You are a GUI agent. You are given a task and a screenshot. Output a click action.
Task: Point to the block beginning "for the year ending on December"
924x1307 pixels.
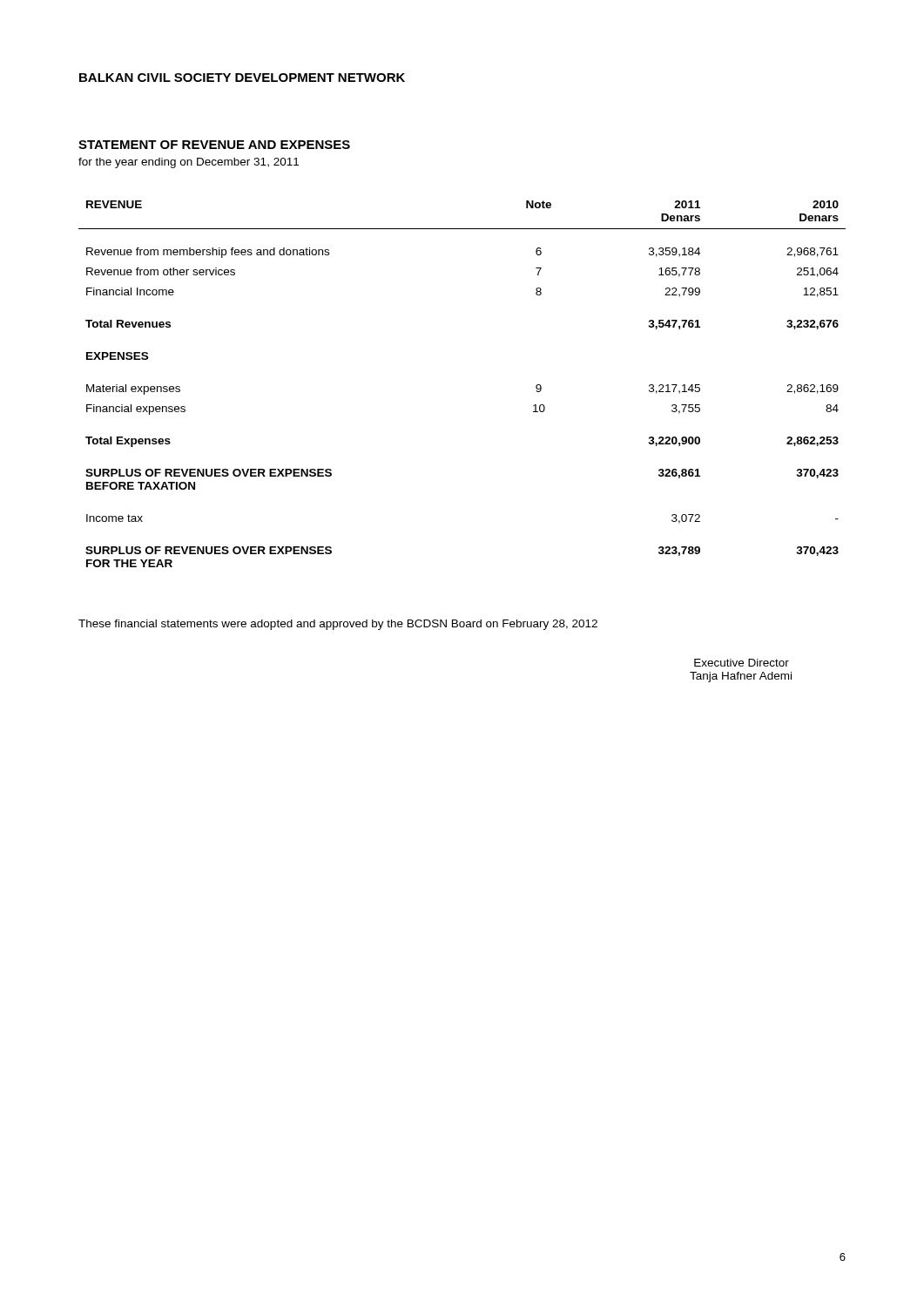click(189, 162)
